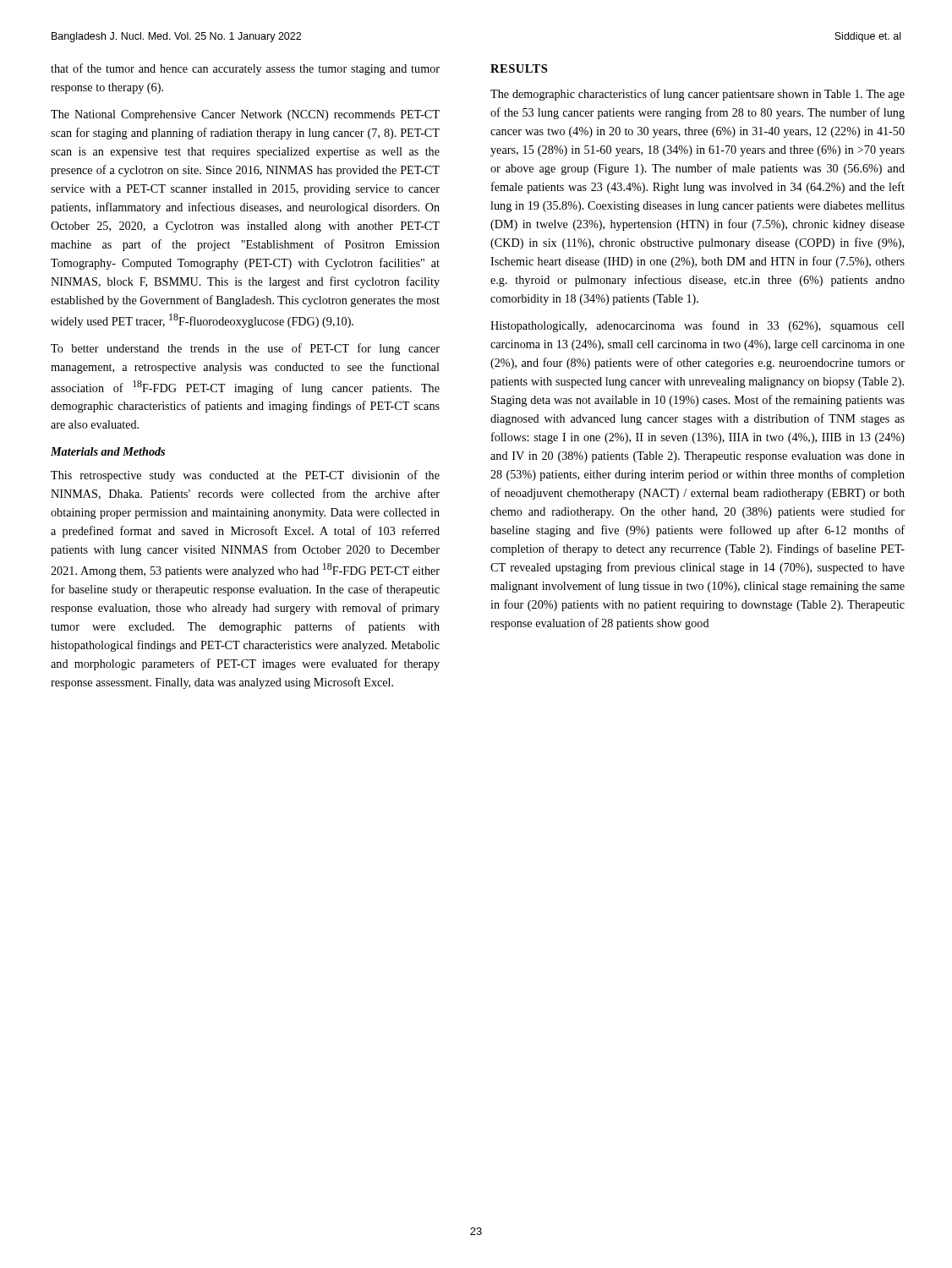Find the block on this page that starts "This retrospective study was conducted at the PET-CT"
The image size is (952, 1268).
pos(245,579)
